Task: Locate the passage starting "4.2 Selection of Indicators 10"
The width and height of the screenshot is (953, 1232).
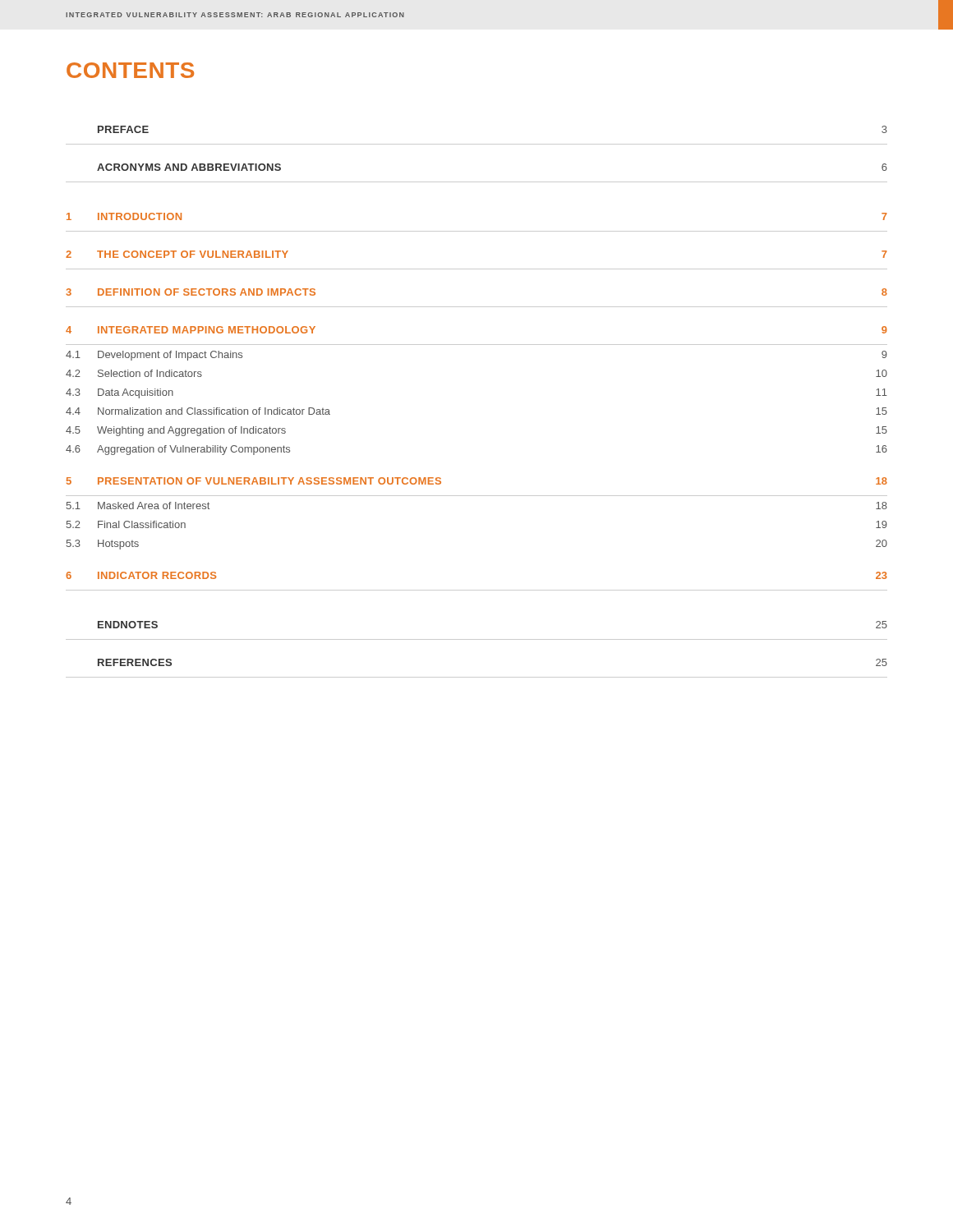Action: [68, 373]
